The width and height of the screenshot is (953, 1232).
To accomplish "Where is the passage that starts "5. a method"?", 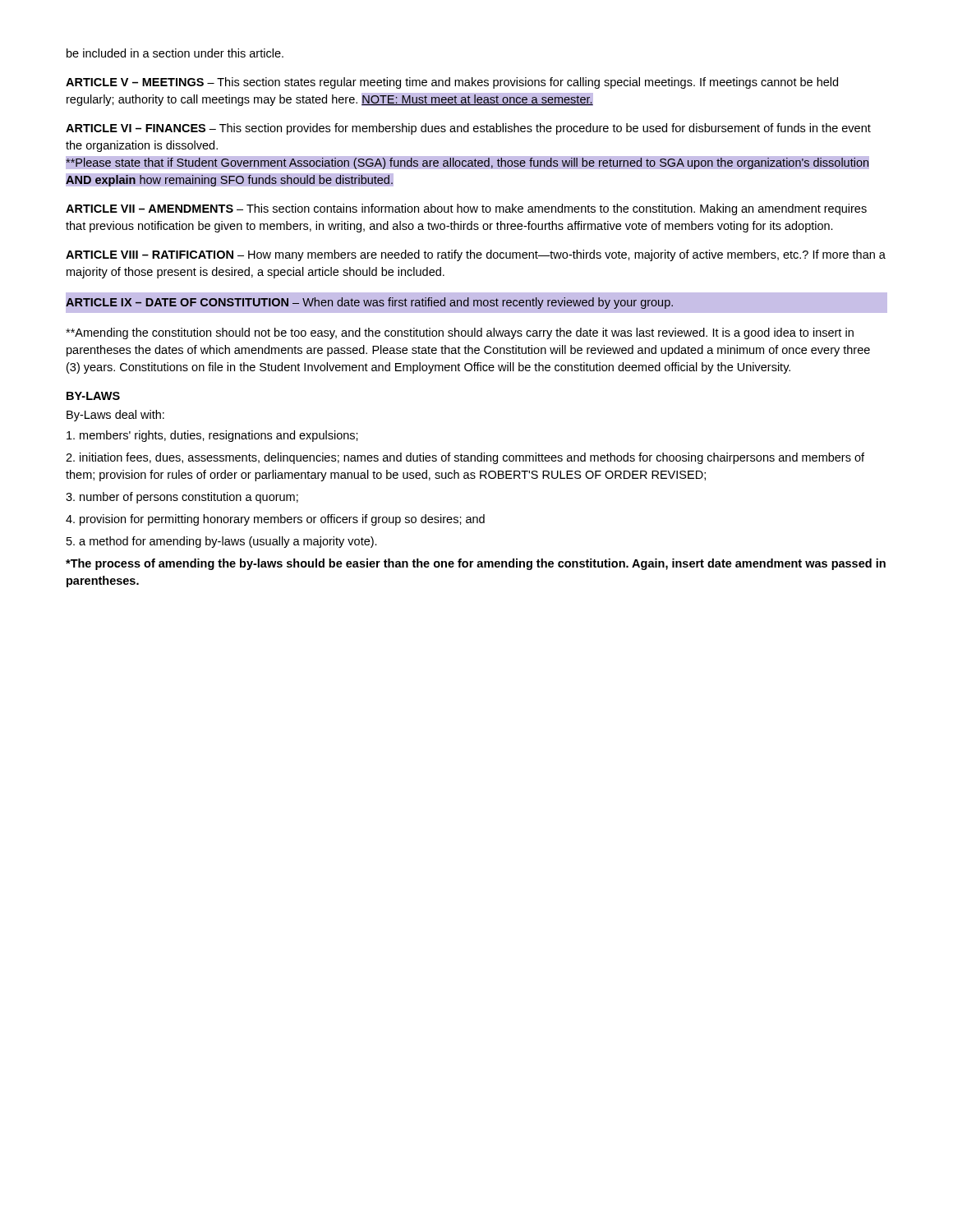I will [222, 542].
